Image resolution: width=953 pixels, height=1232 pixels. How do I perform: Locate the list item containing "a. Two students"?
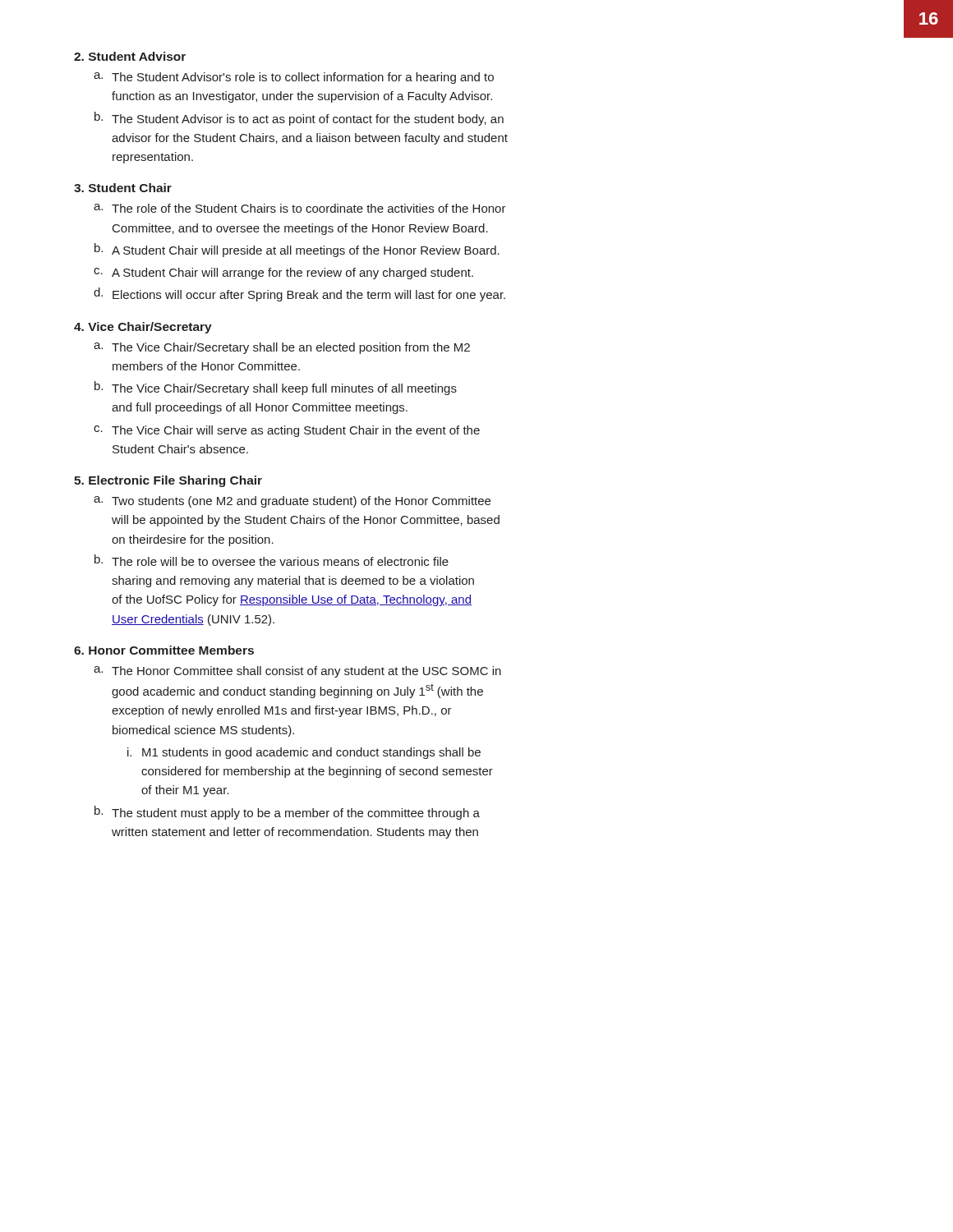point(490,520)
